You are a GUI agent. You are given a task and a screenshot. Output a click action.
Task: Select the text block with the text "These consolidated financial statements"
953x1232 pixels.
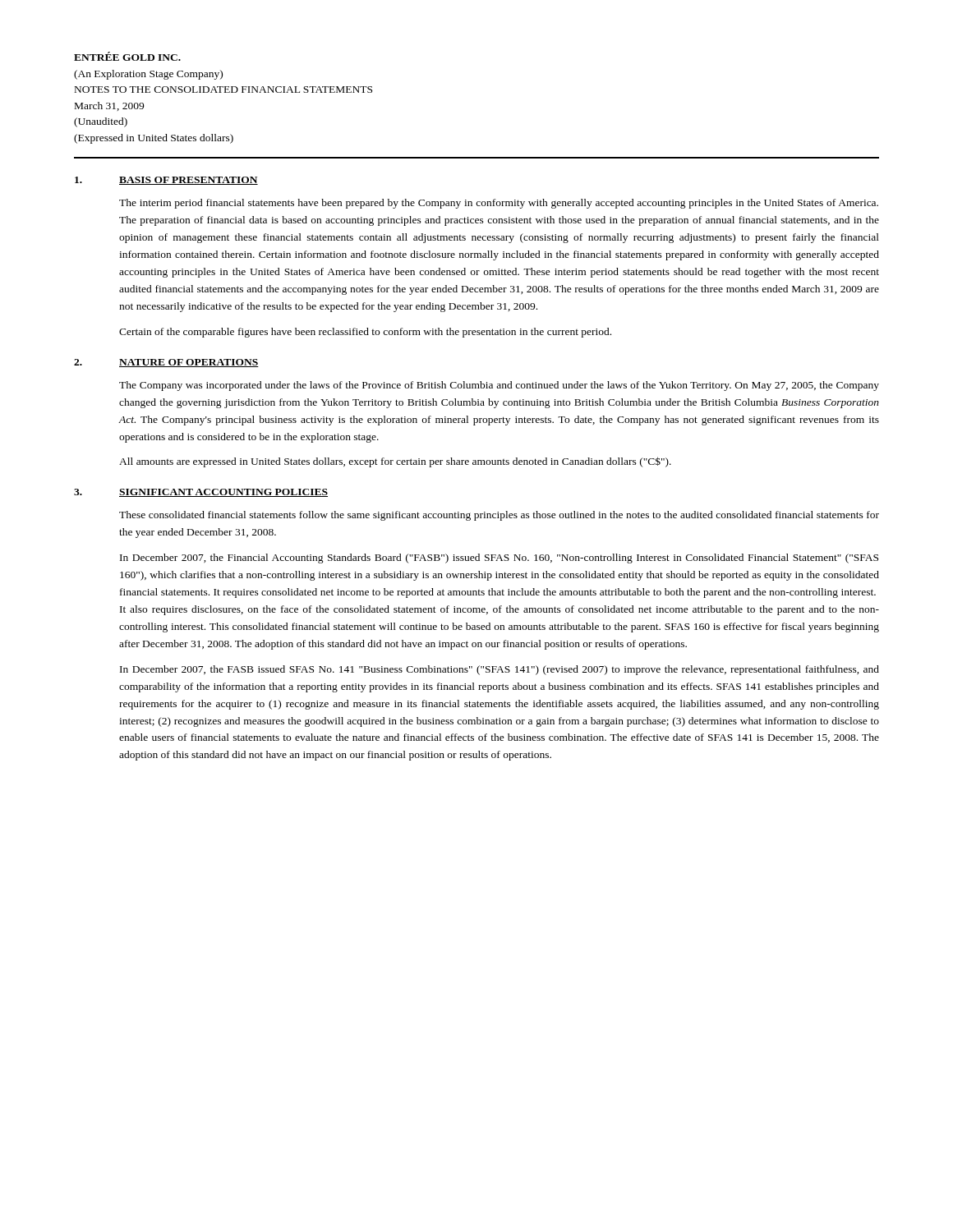[499, 523]
